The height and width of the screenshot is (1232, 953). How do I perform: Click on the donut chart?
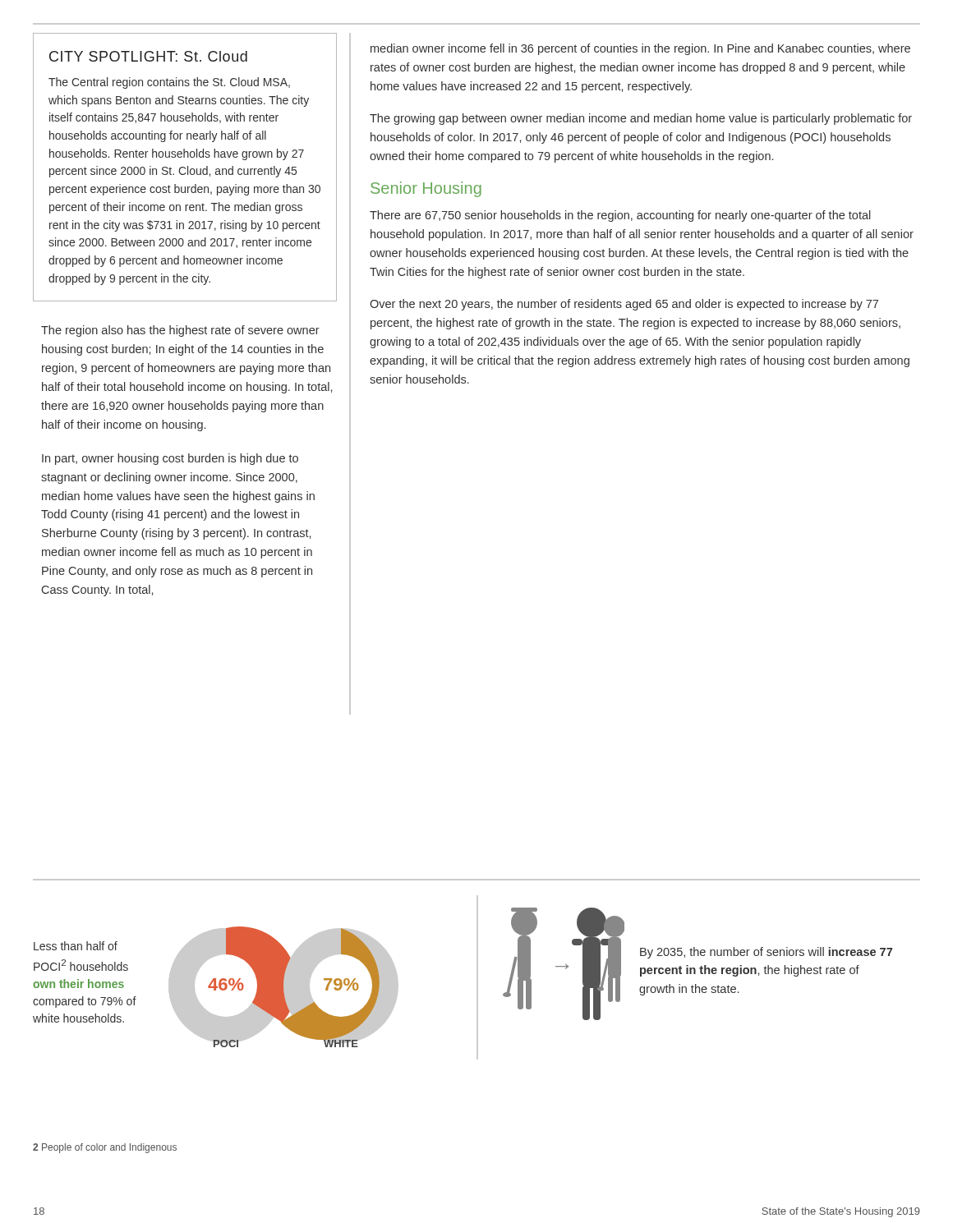point(283,983)
